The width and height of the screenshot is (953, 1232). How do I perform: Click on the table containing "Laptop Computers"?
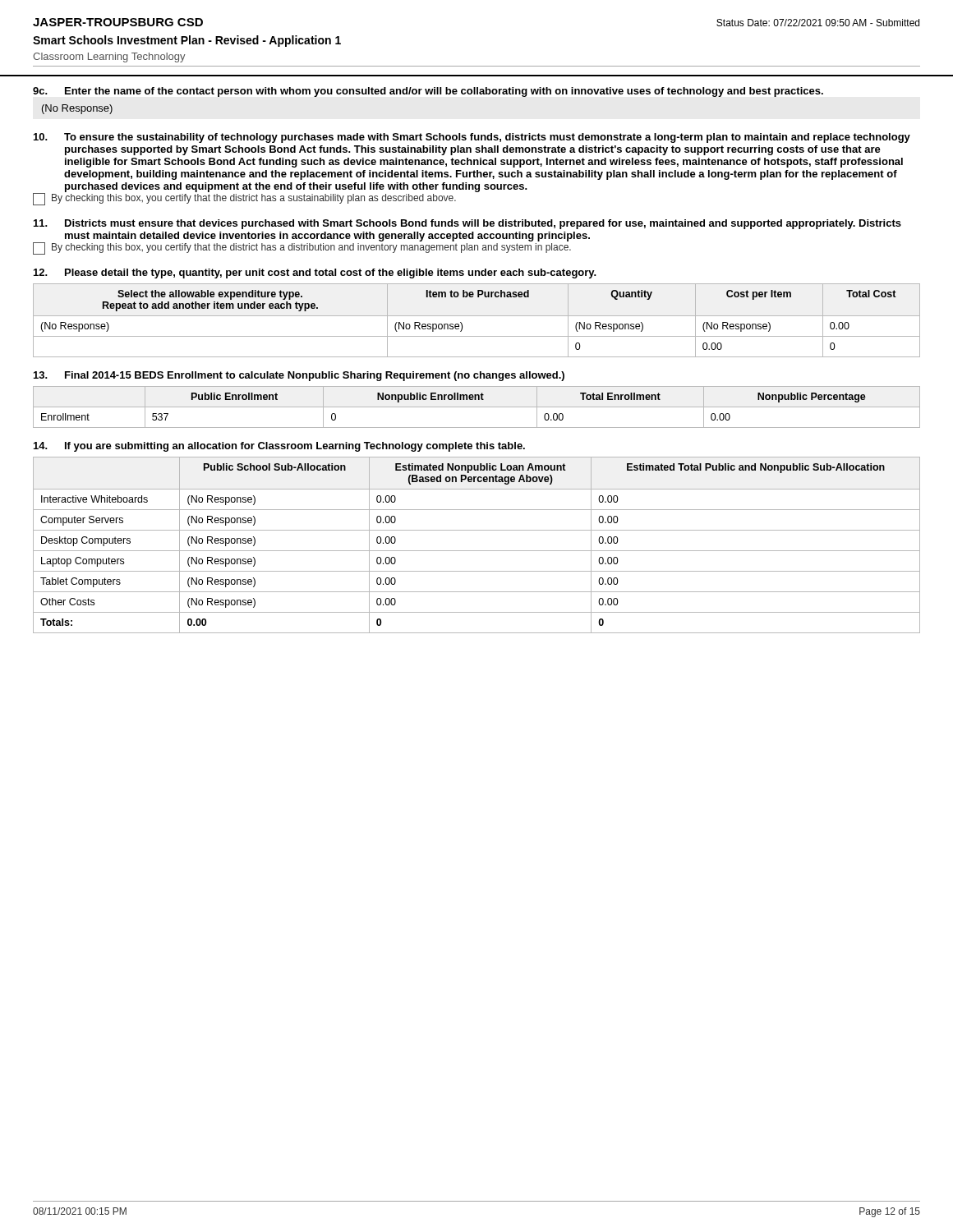coord(476,545)
